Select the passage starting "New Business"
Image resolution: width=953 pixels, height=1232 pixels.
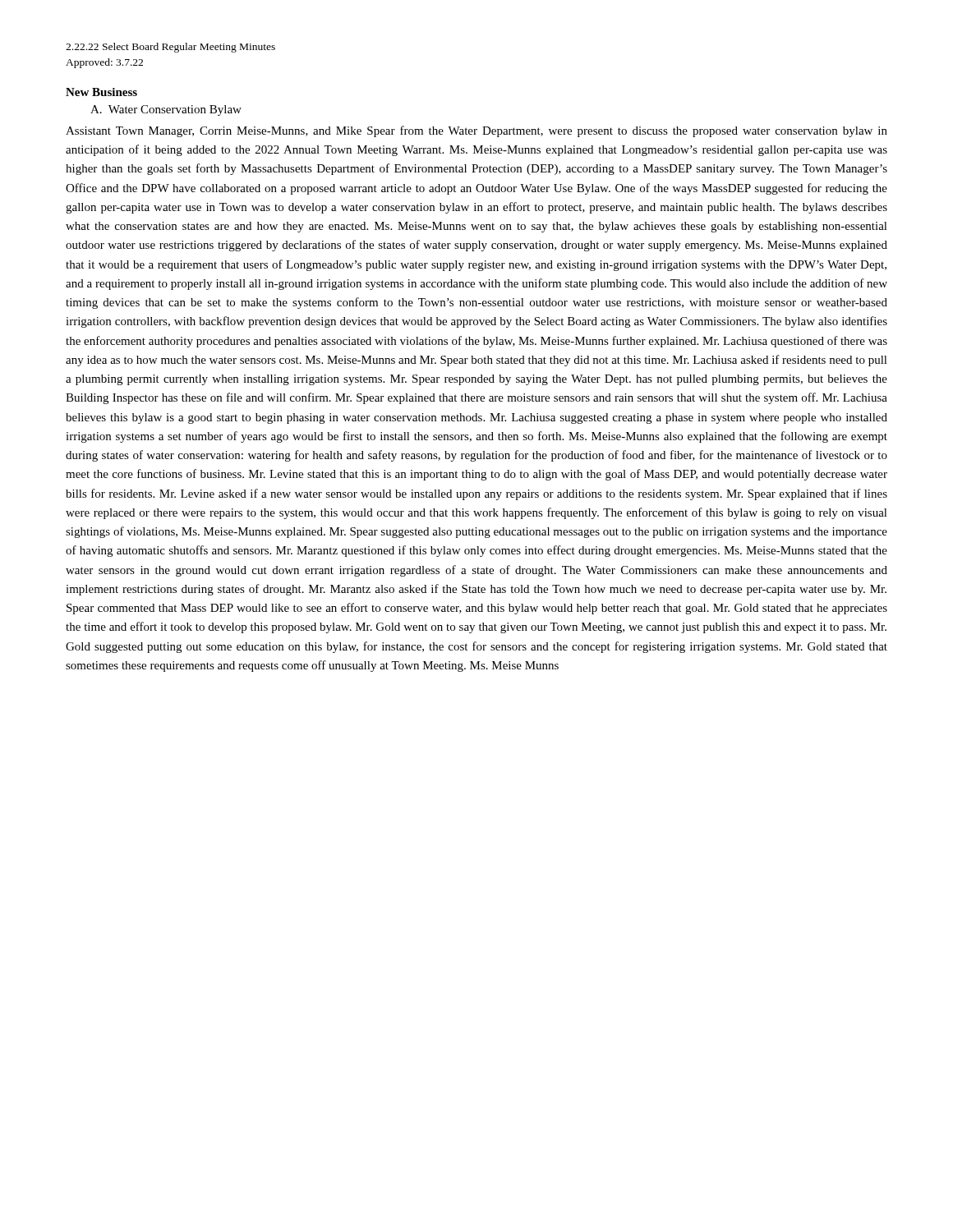click(x=102, y=92)
